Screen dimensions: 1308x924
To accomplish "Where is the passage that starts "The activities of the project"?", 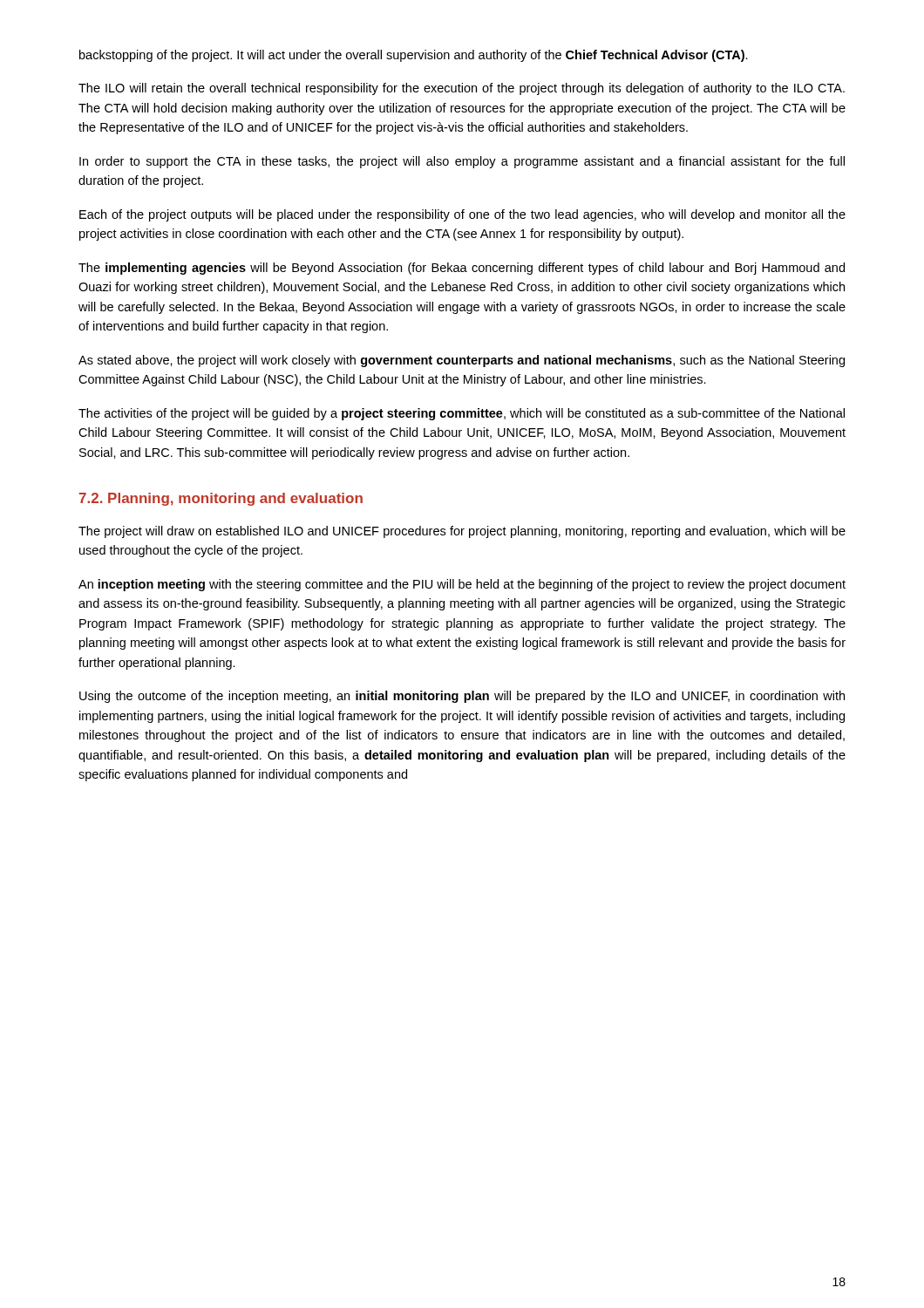I will coord(462,433).
